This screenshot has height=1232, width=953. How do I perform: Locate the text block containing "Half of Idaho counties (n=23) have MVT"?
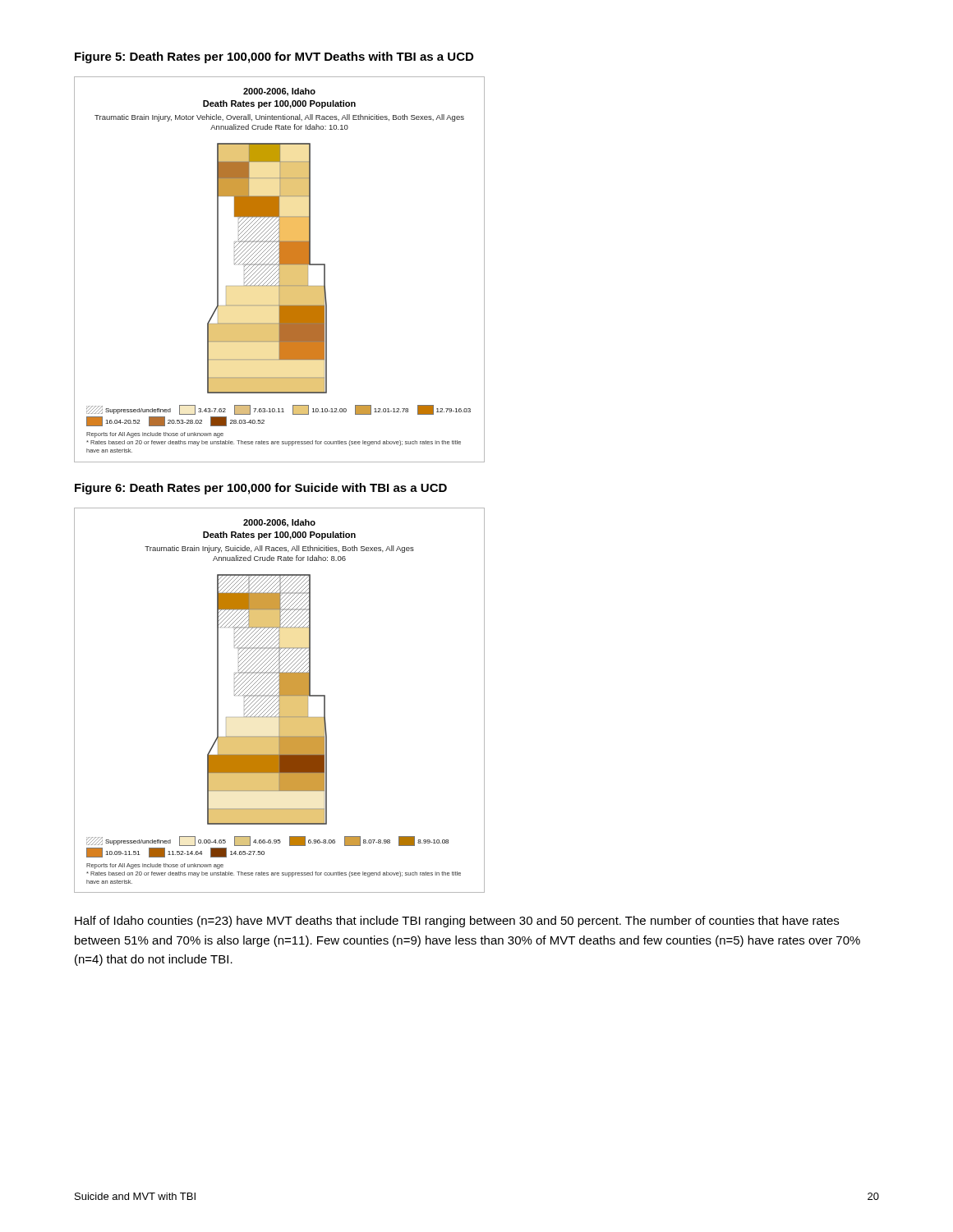[x=467, y=940]
